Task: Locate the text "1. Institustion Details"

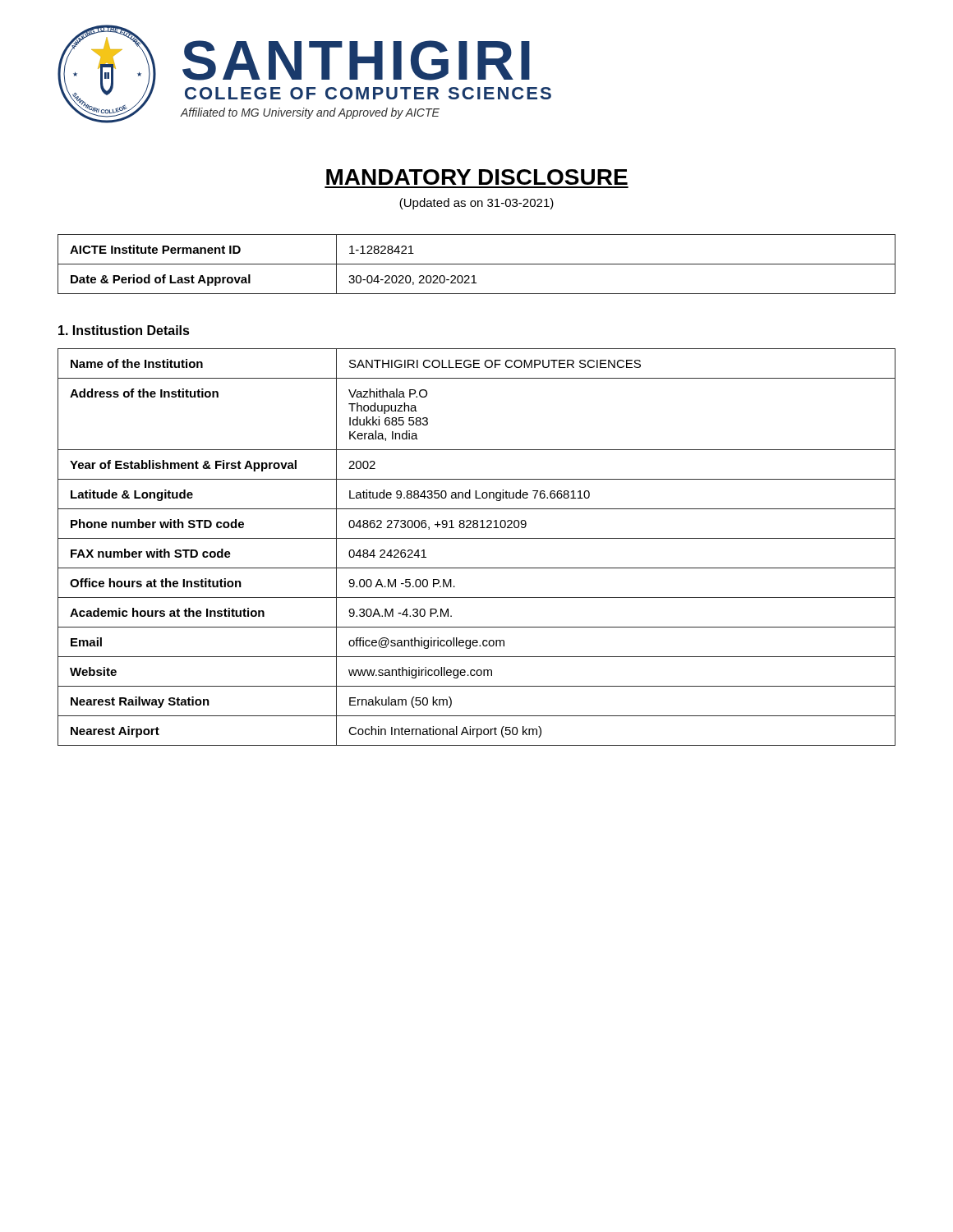Action: [124, 331]
